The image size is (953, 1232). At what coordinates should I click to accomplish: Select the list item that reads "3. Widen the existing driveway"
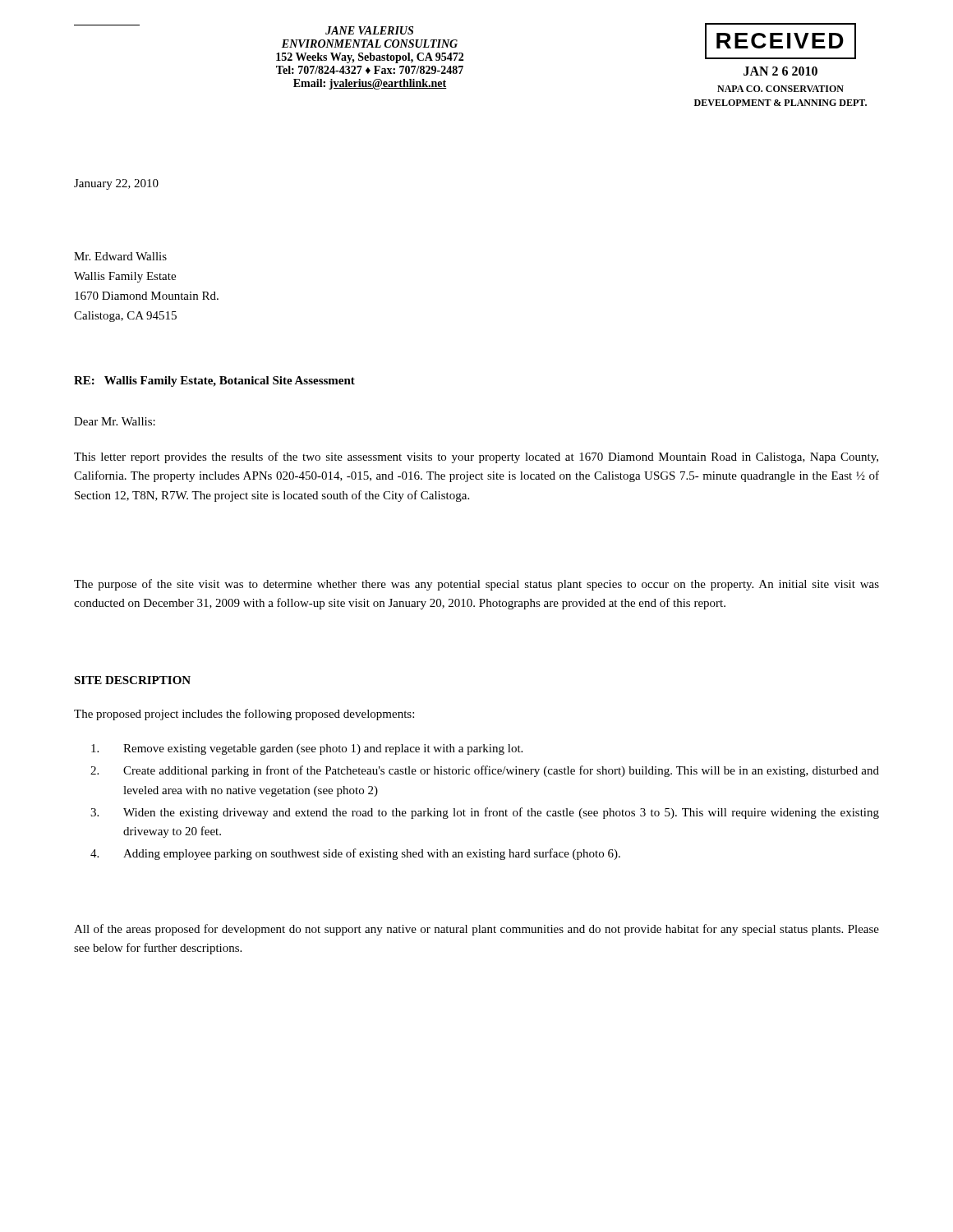click(x=476, y=822)
